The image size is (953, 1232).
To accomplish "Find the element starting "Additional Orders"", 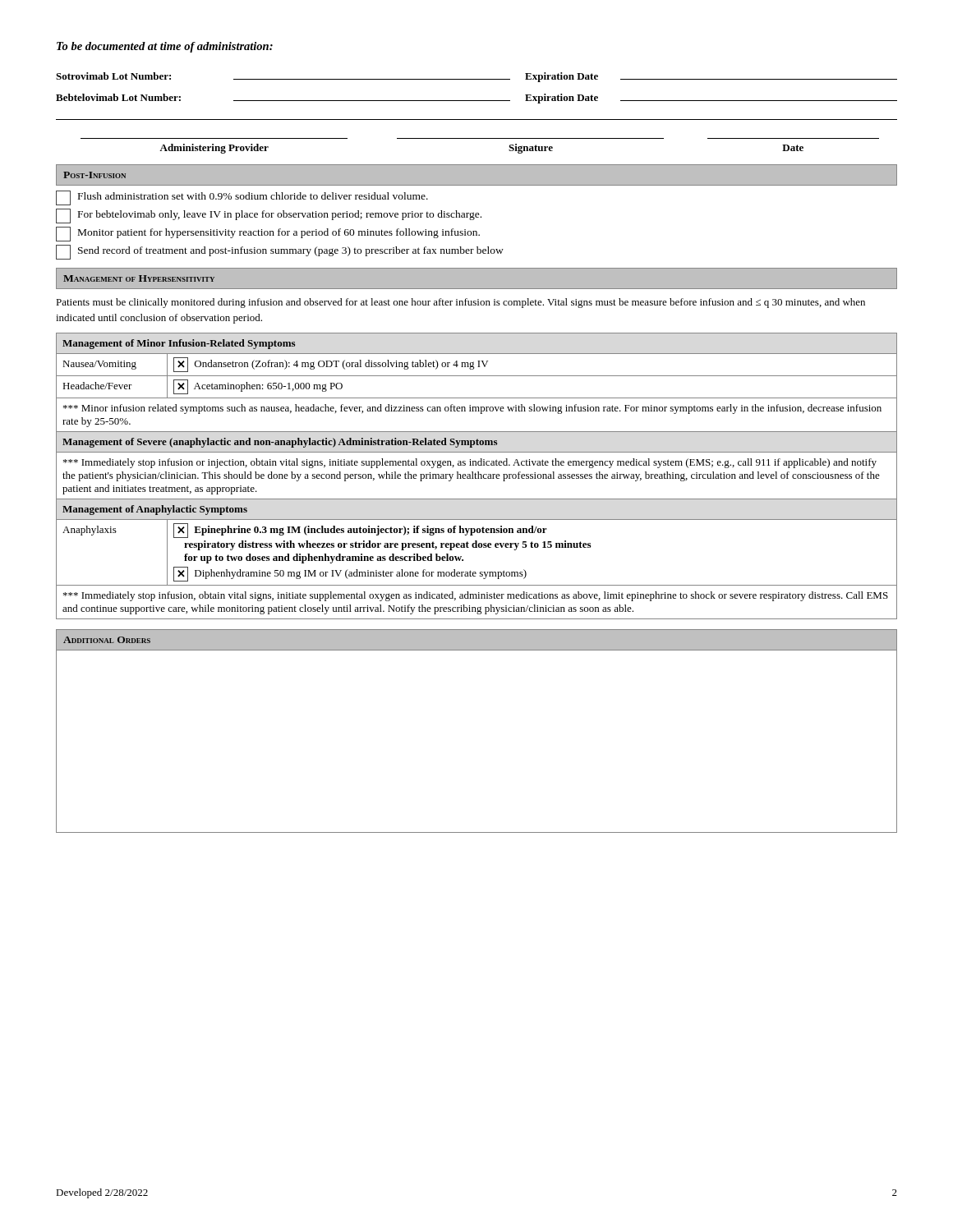I will pyautogui.click(x=107, y=639).
